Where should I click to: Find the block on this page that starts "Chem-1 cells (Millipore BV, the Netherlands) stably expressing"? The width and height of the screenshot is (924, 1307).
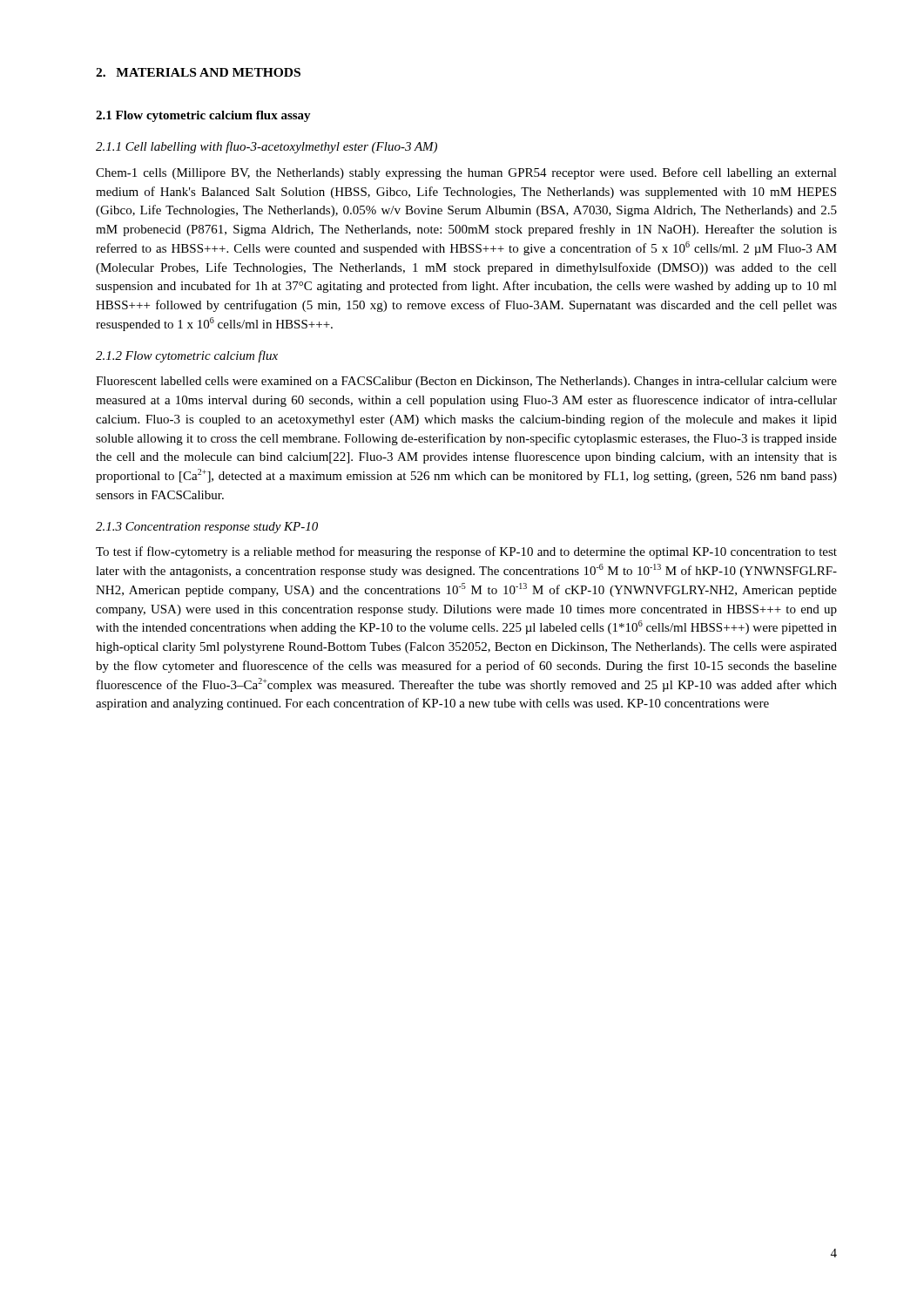(x=466, y=249)
